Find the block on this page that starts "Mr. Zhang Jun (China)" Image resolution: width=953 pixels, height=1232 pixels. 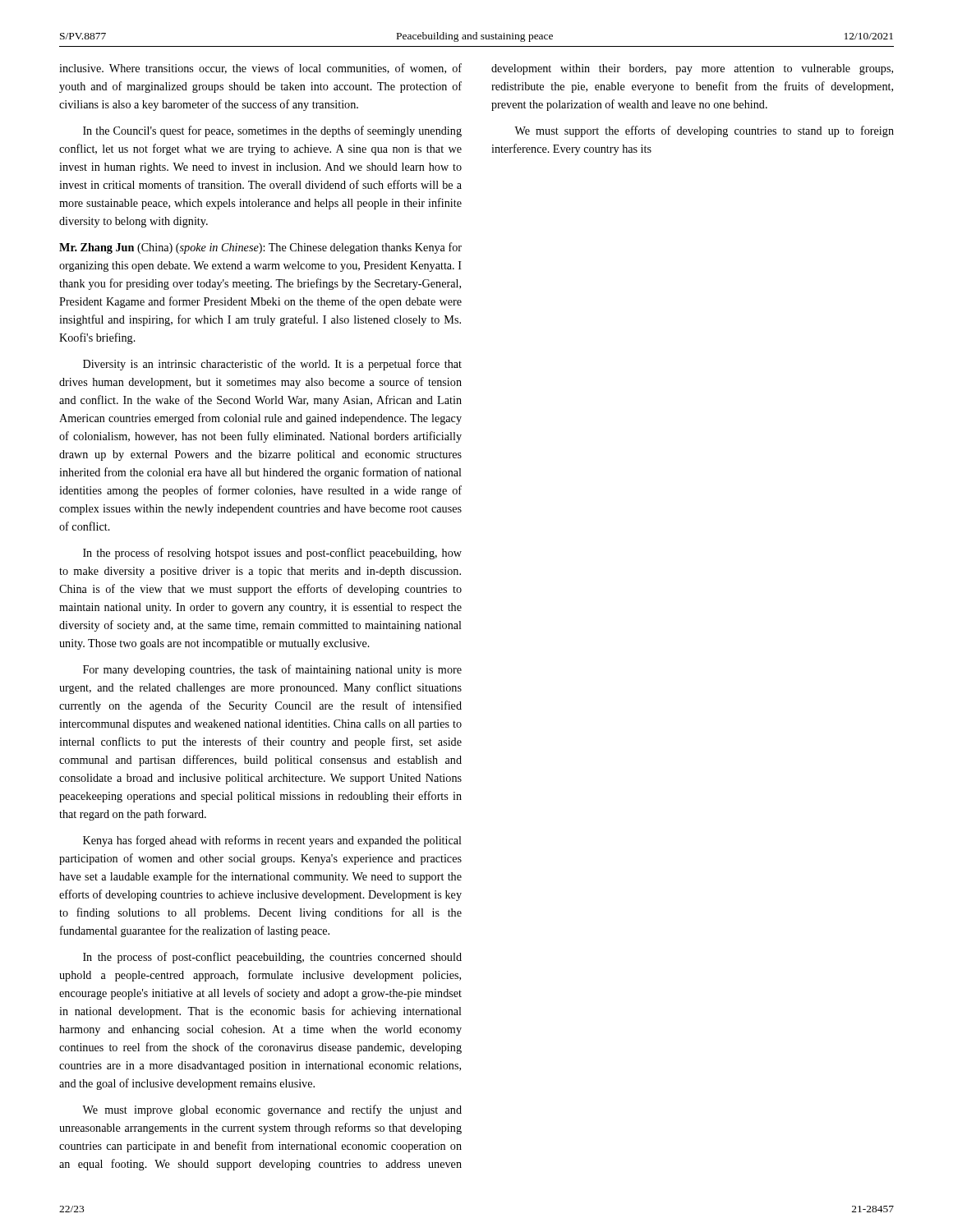(260, 292)
